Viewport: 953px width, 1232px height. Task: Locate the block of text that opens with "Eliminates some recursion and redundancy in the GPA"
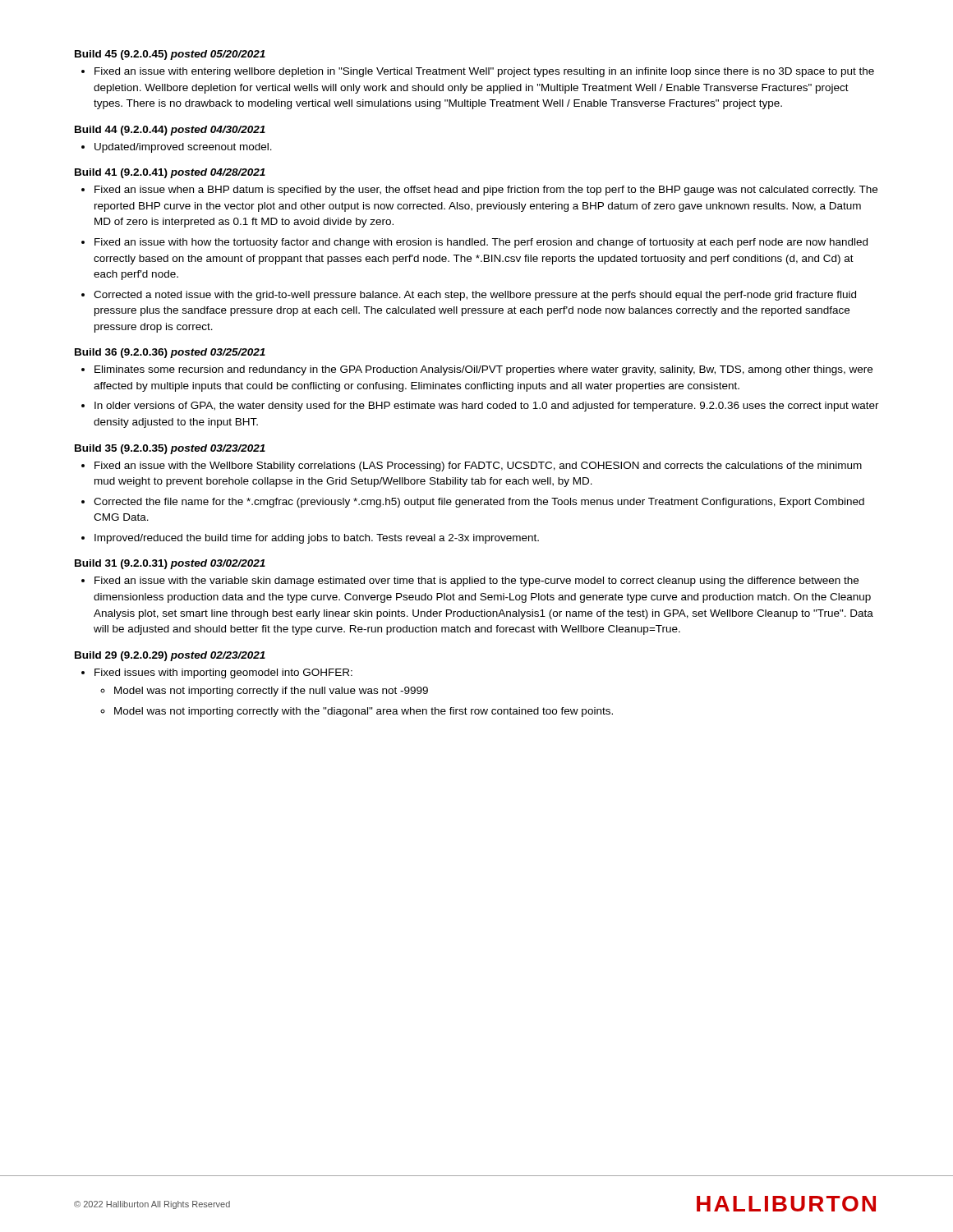(483, 377)
